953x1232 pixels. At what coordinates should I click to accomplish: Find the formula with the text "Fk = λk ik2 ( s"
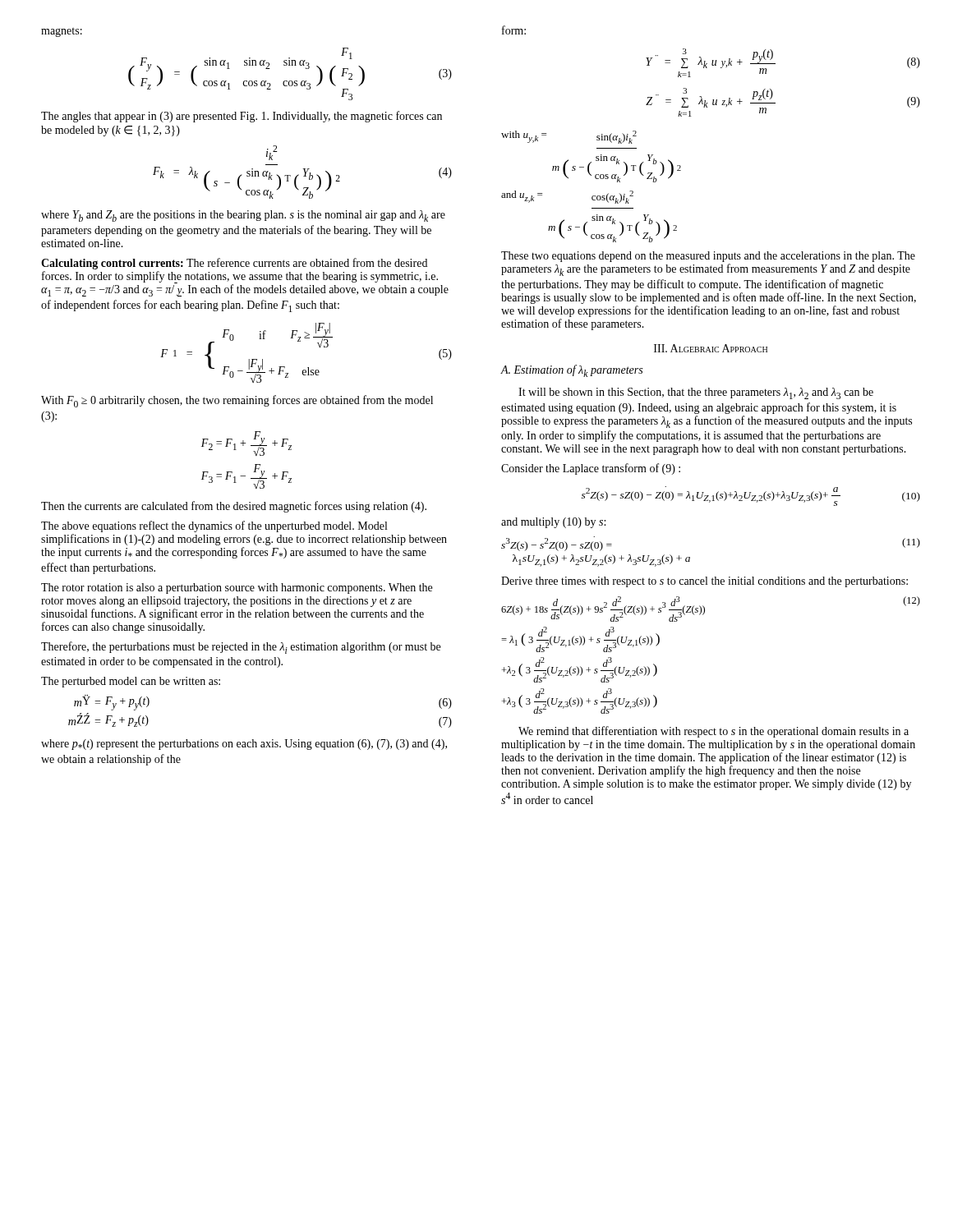click(x=302, y=172)
